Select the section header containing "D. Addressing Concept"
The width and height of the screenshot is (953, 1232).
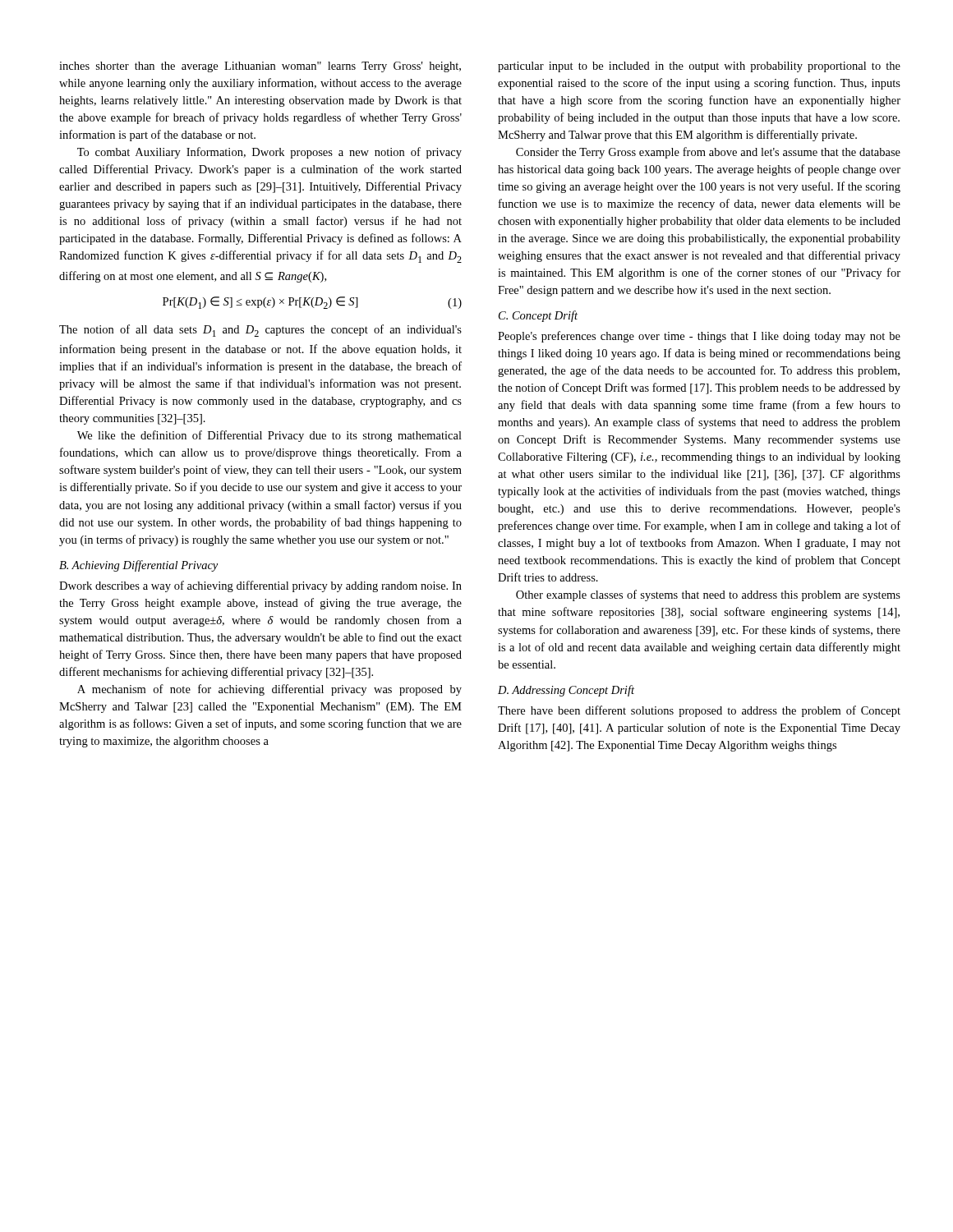point(566,690)
